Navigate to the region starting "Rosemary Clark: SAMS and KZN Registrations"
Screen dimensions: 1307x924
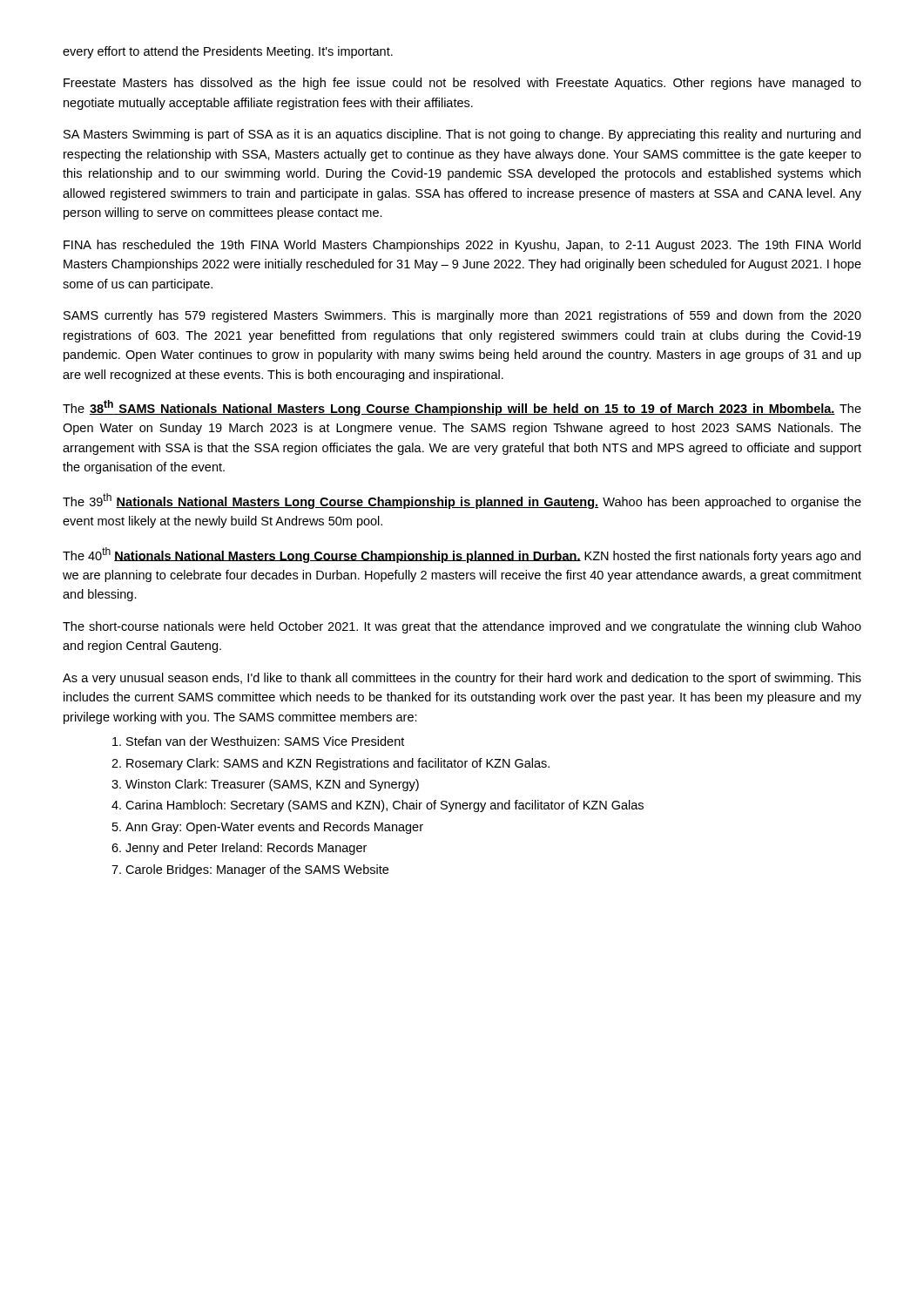(x=338, y=763)
